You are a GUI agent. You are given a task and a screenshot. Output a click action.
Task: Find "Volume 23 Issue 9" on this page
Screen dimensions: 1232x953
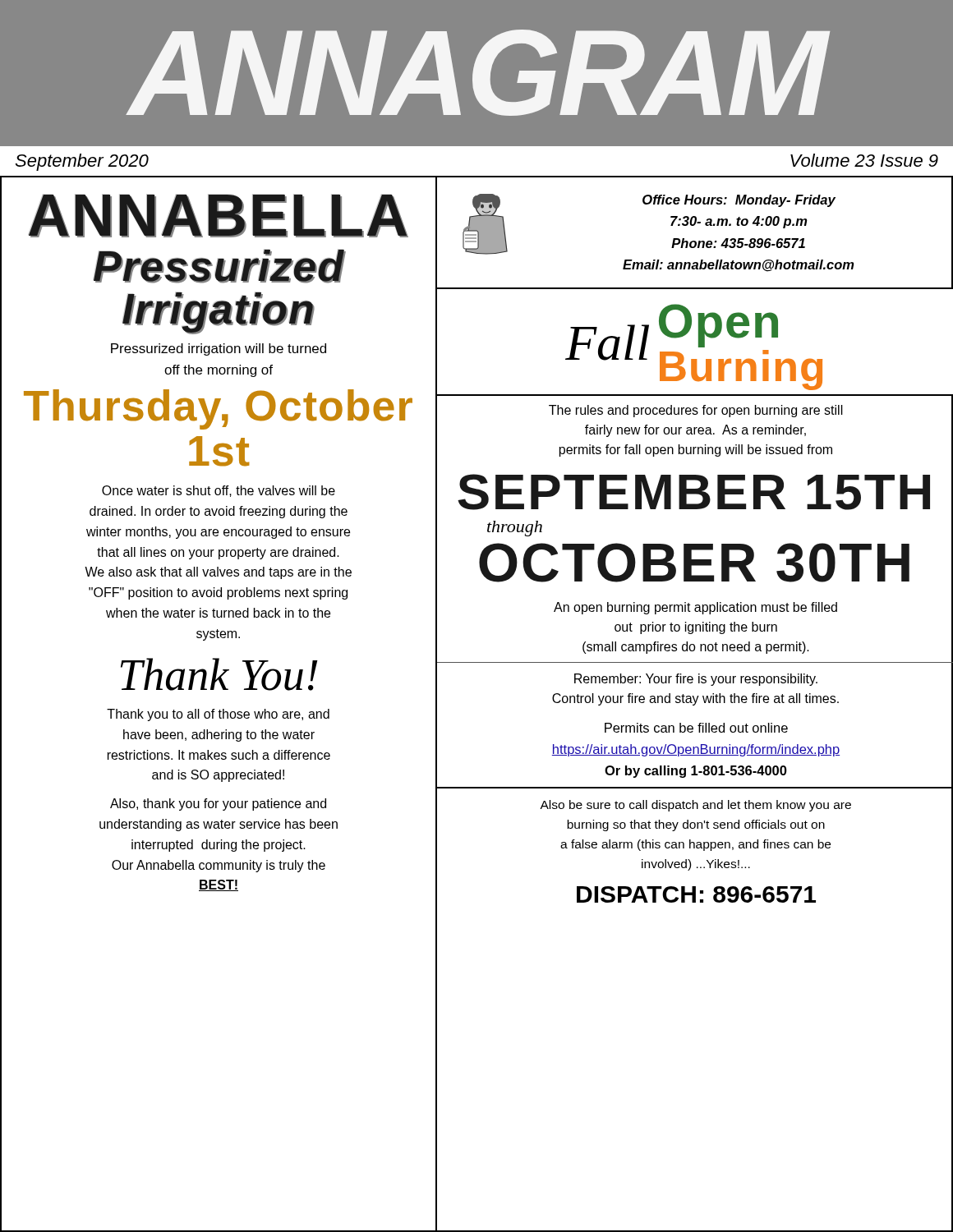point(864,161)
